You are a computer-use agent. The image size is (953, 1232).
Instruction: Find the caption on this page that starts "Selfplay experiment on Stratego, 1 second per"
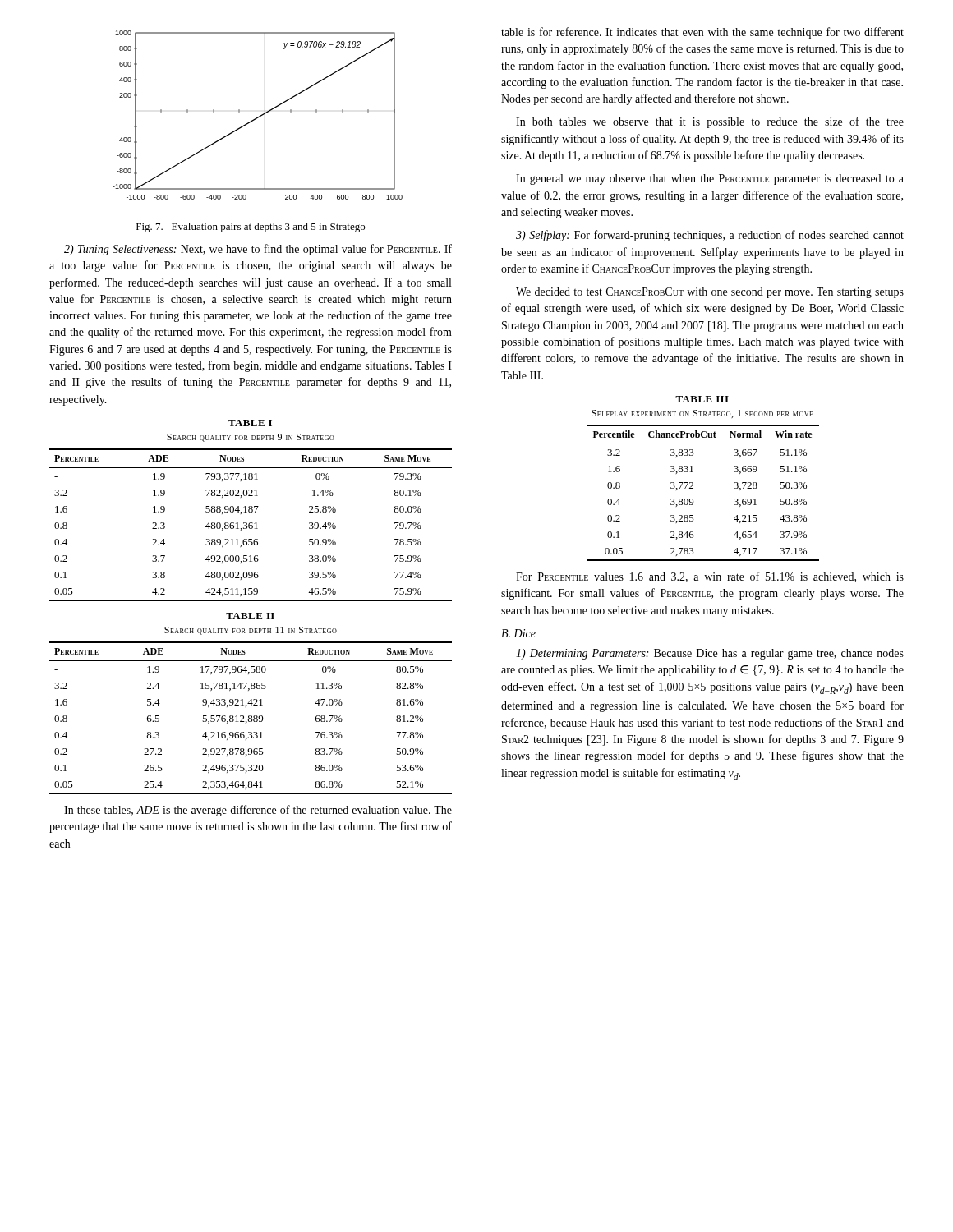pos(702,413)
